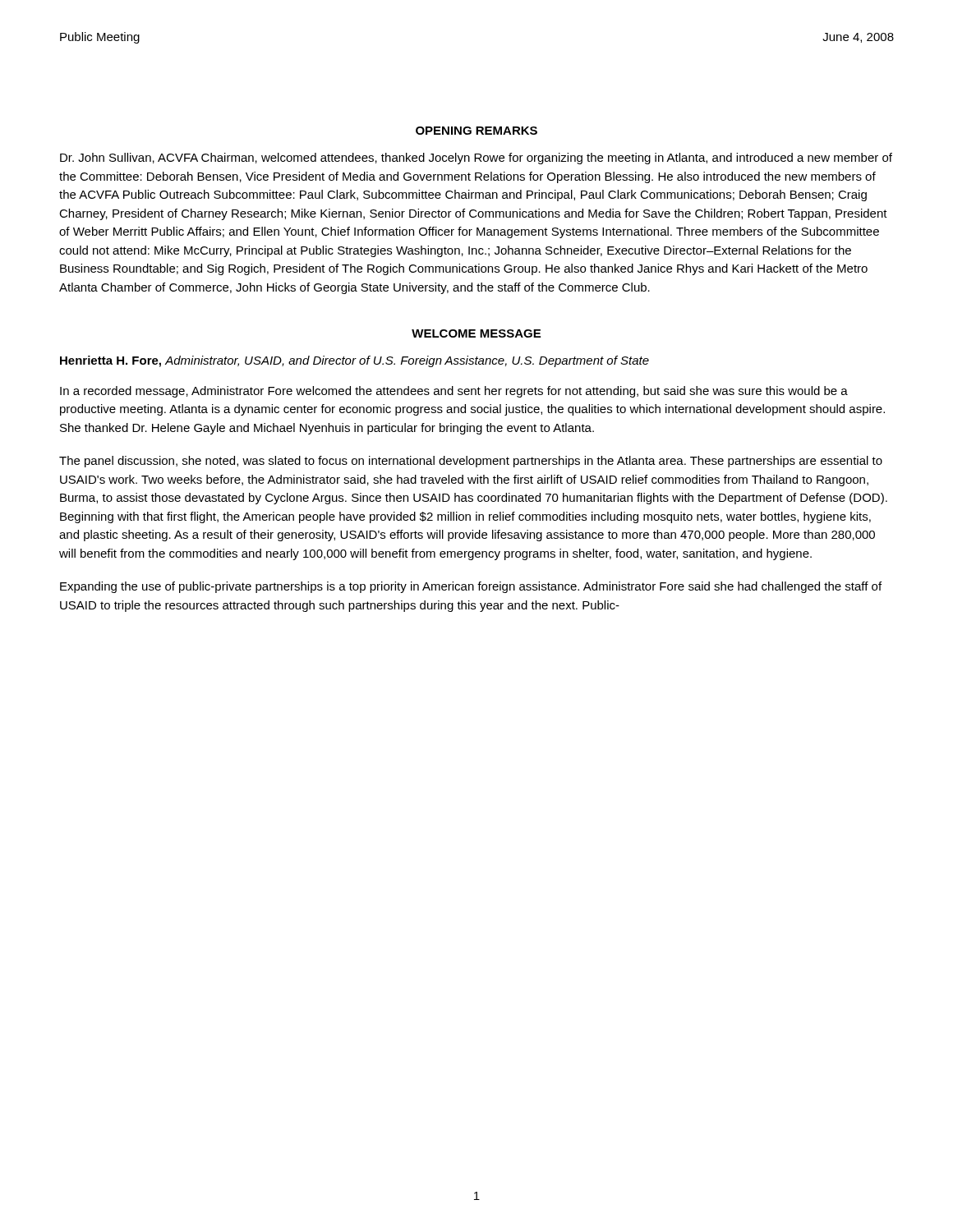Find the text block starting "In a recorded message, Administrator Fore"
Viewport: 953px width, 1232px height.
tap(473, 409)
